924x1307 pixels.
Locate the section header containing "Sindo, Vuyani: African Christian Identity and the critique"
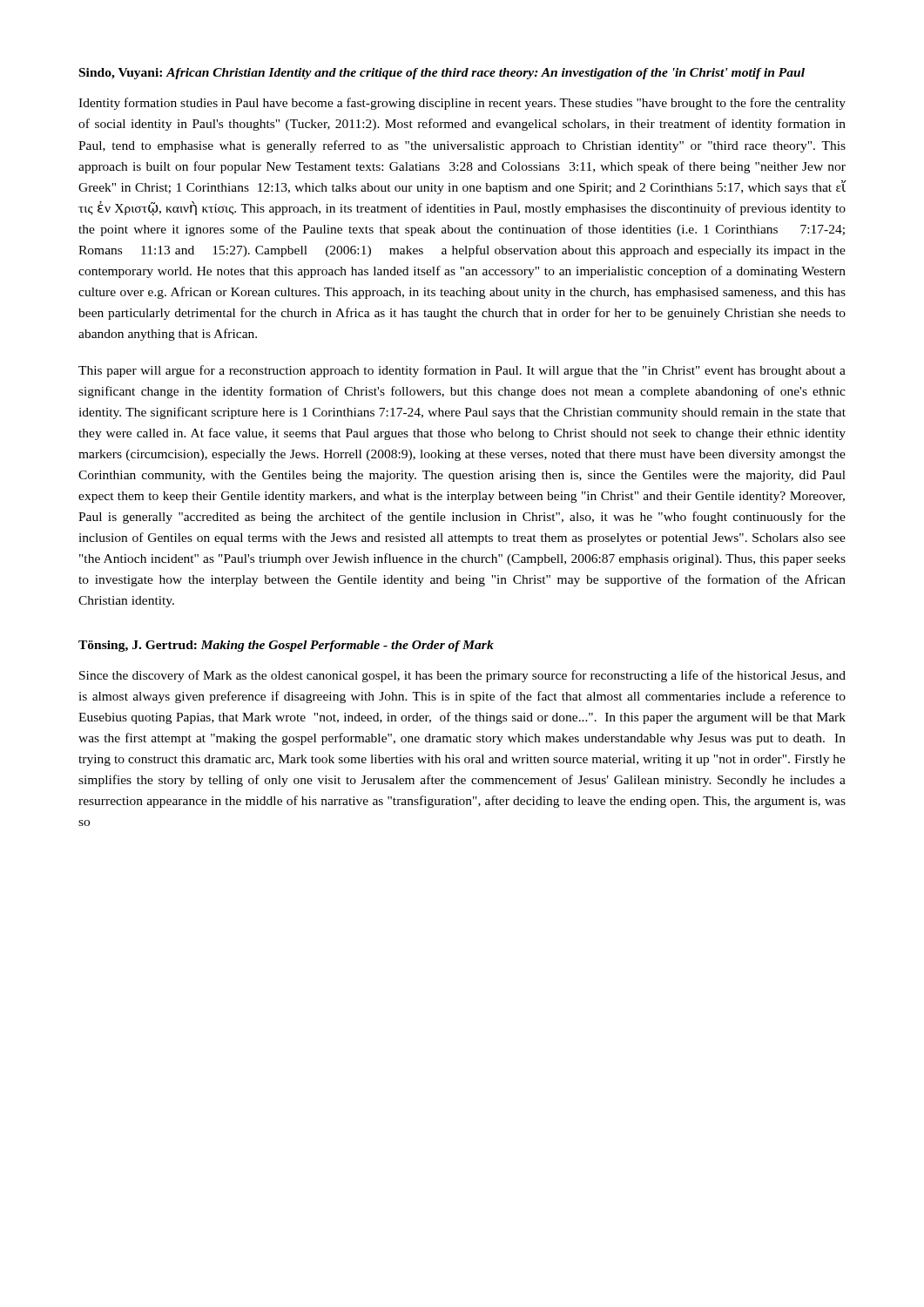[x=442, y=72]
